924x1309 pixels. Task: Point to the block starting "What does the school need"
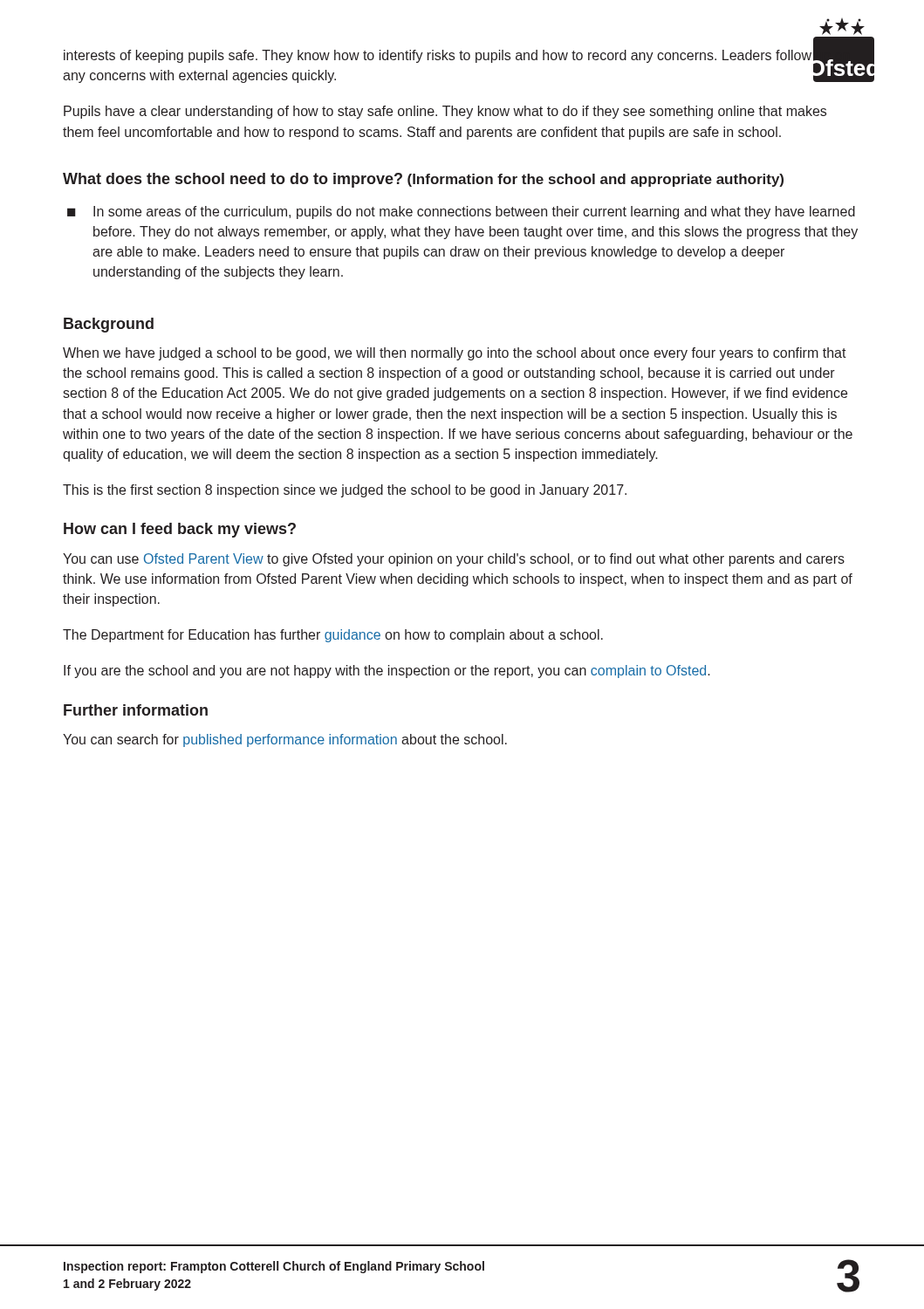233,179
